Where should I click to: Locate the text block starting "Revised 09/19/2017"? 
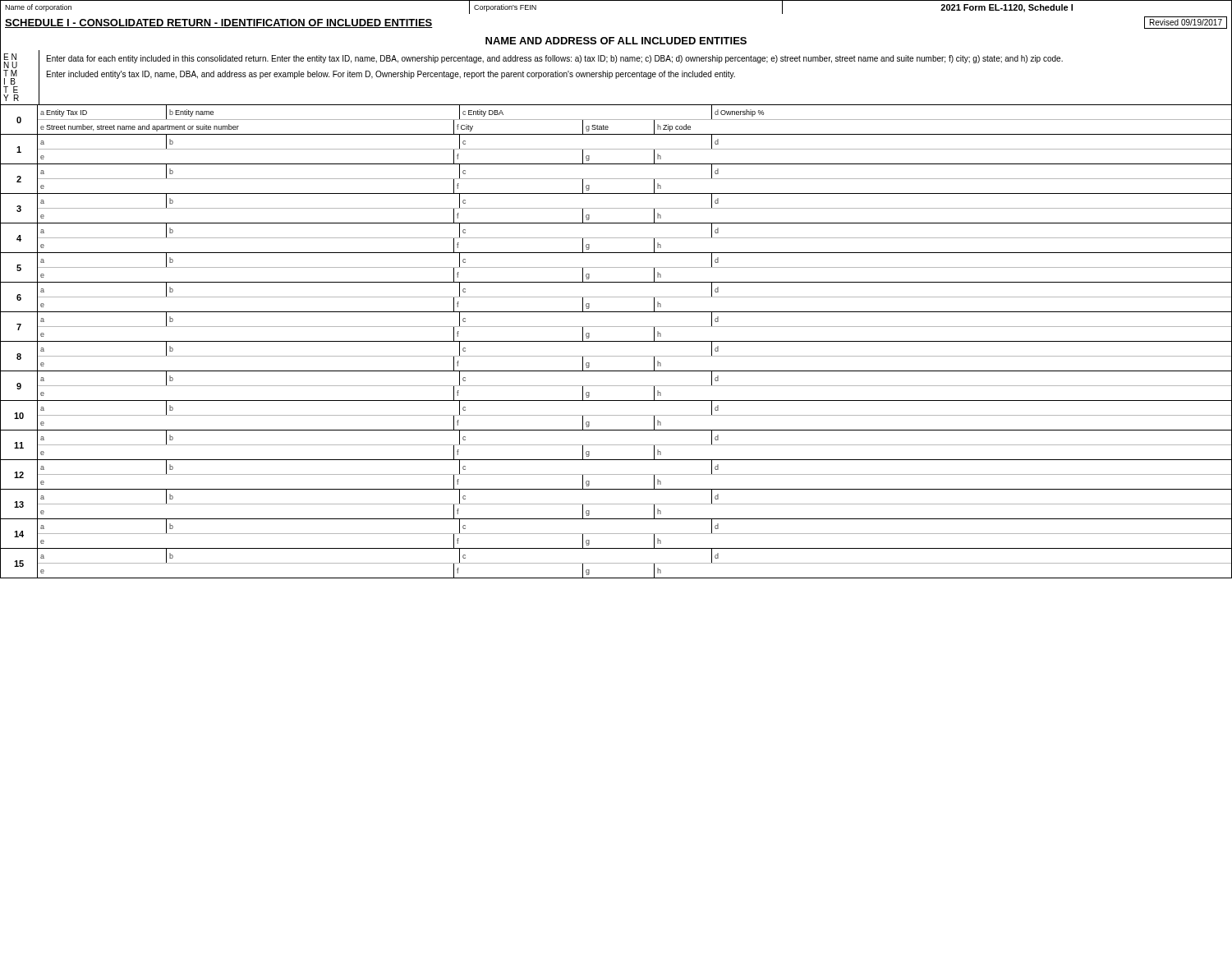point(1186,23)
